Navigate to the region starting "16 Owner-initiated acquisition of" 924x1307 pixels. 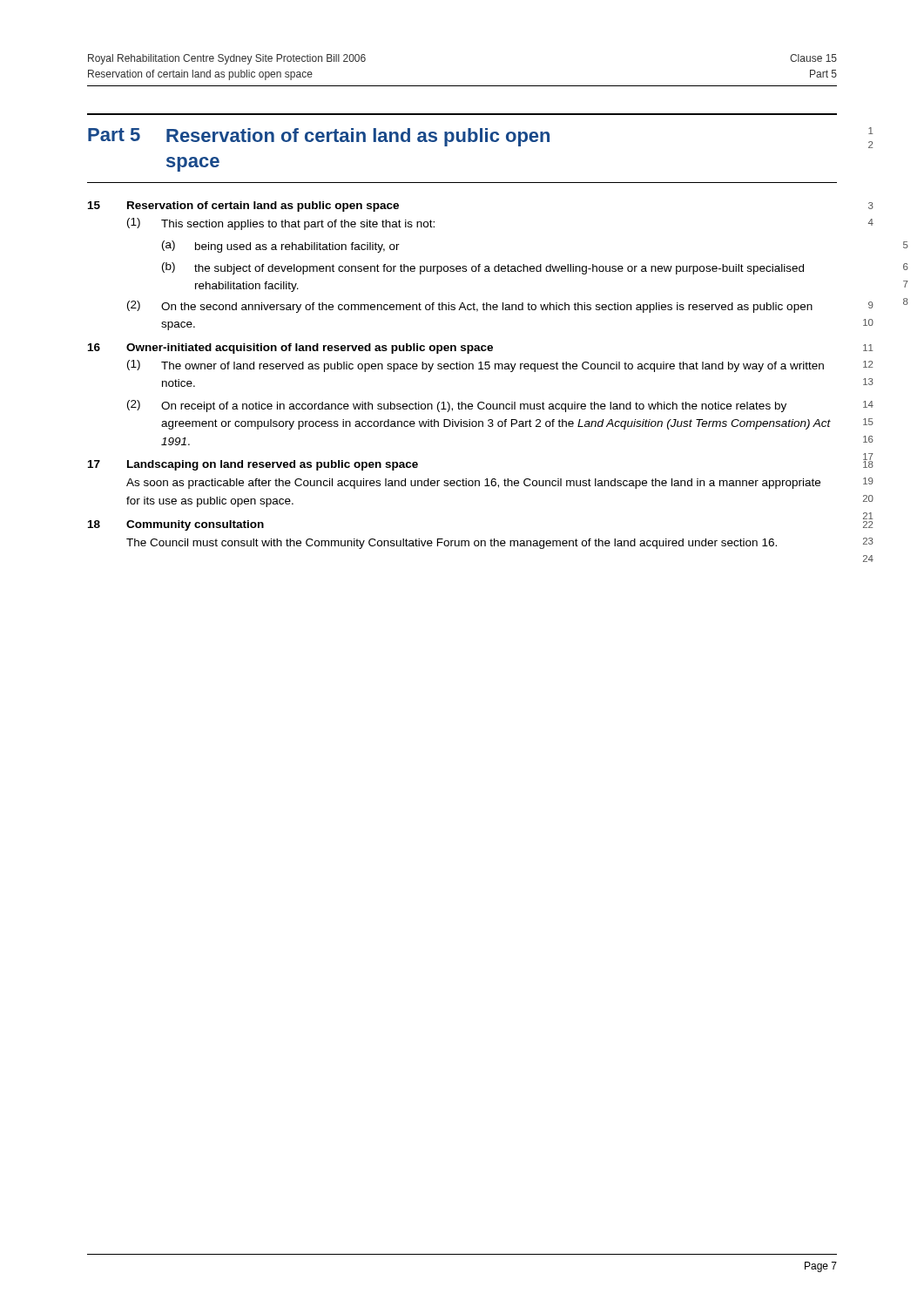[462, 347]
